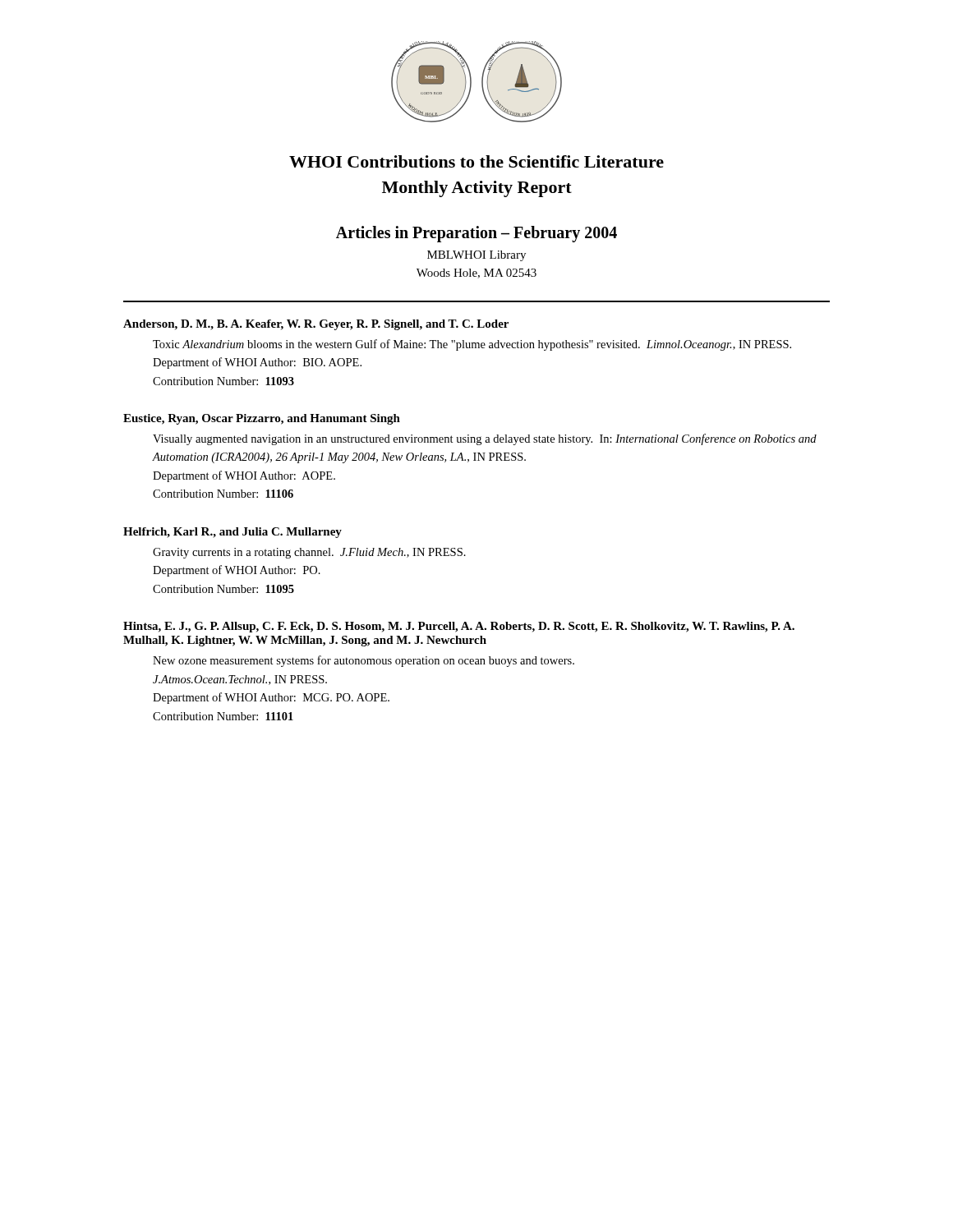
Task: Point to the block beginning "Eustice, Ryan, Oscar Pizzarro,"
Action: 476,457
